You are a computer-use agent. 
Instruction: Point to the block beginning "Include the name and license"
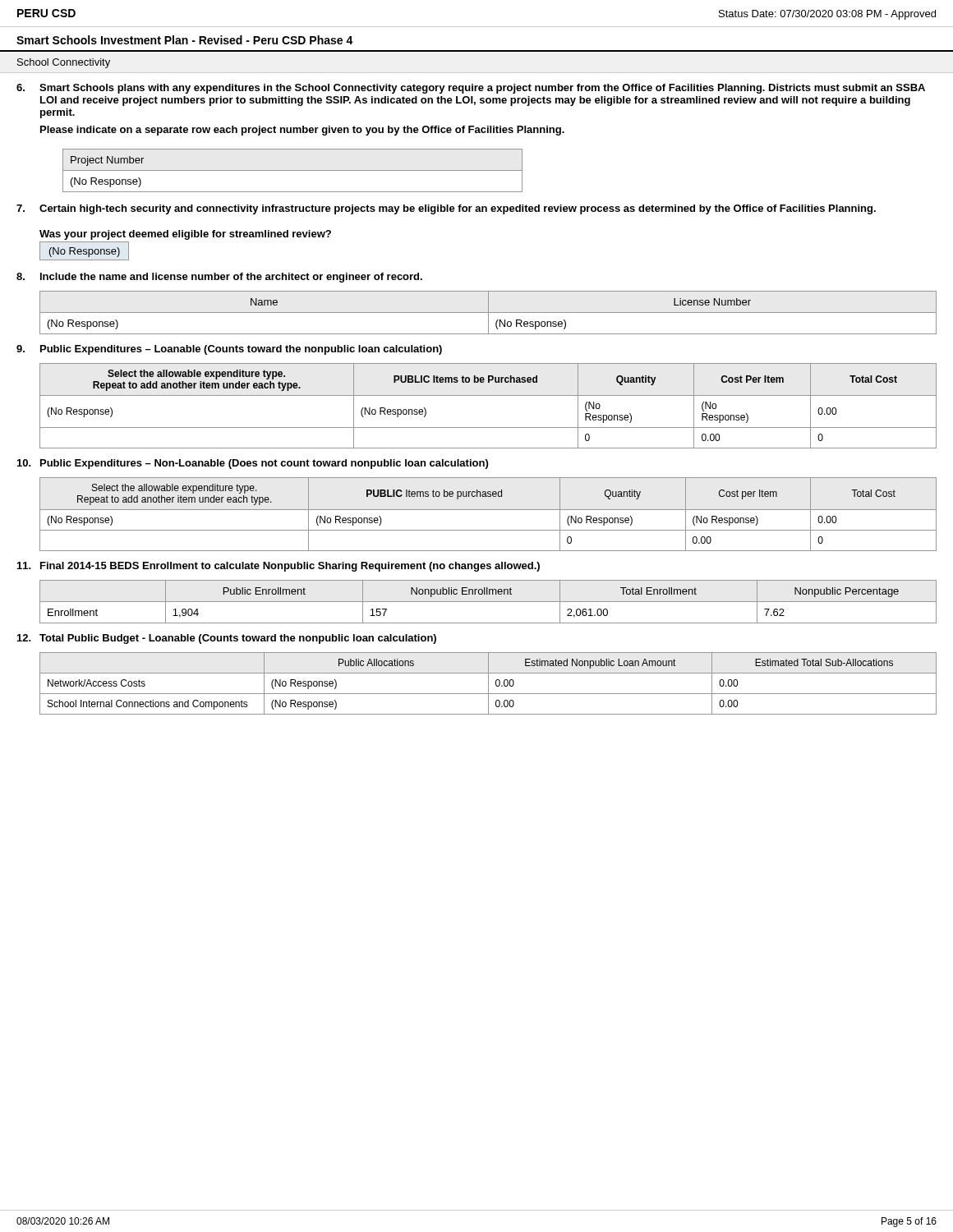point(219,278)
